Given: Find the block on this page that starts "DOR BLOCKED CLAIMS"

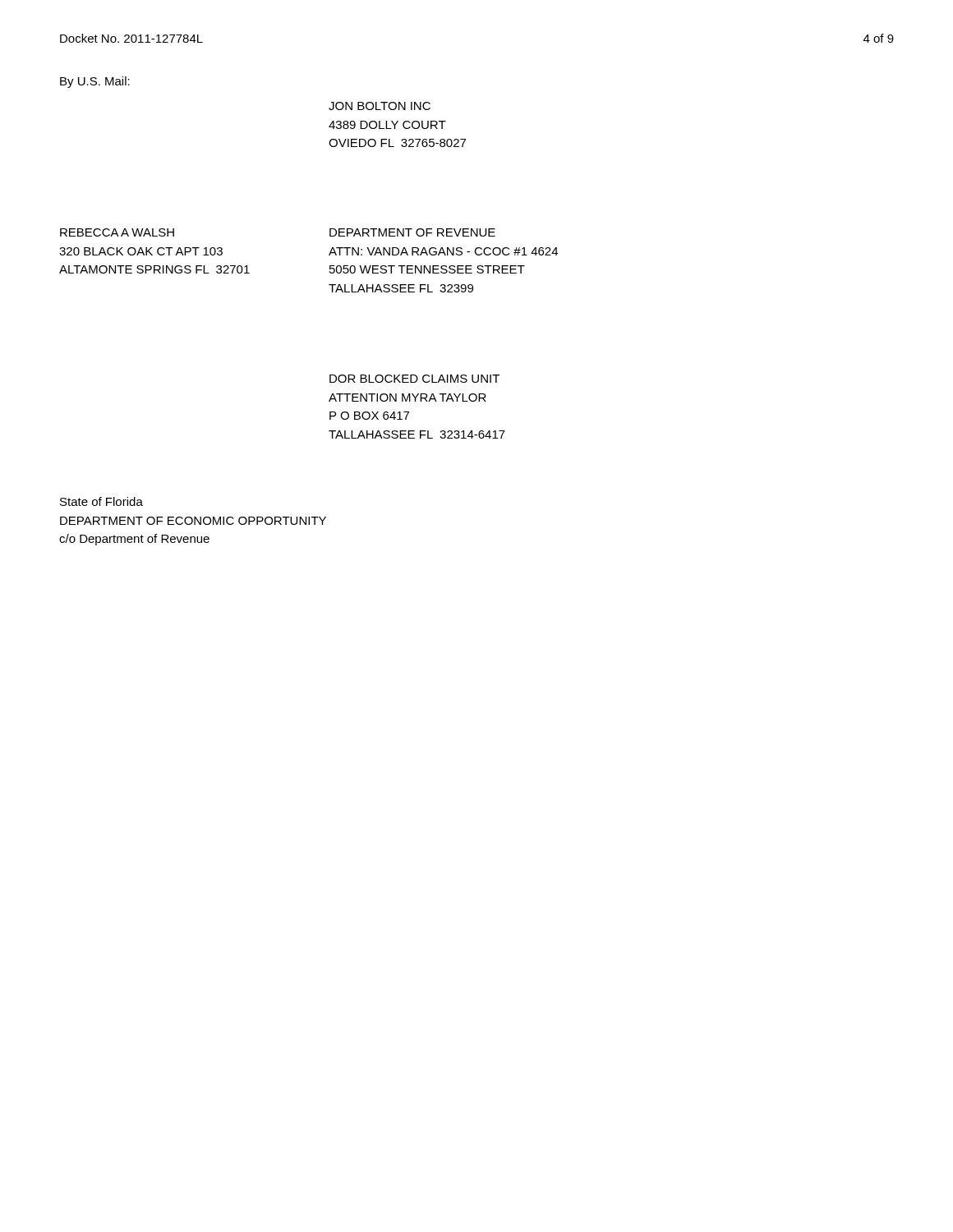Looking at the screenshot, I should click(x=417, y=406).
